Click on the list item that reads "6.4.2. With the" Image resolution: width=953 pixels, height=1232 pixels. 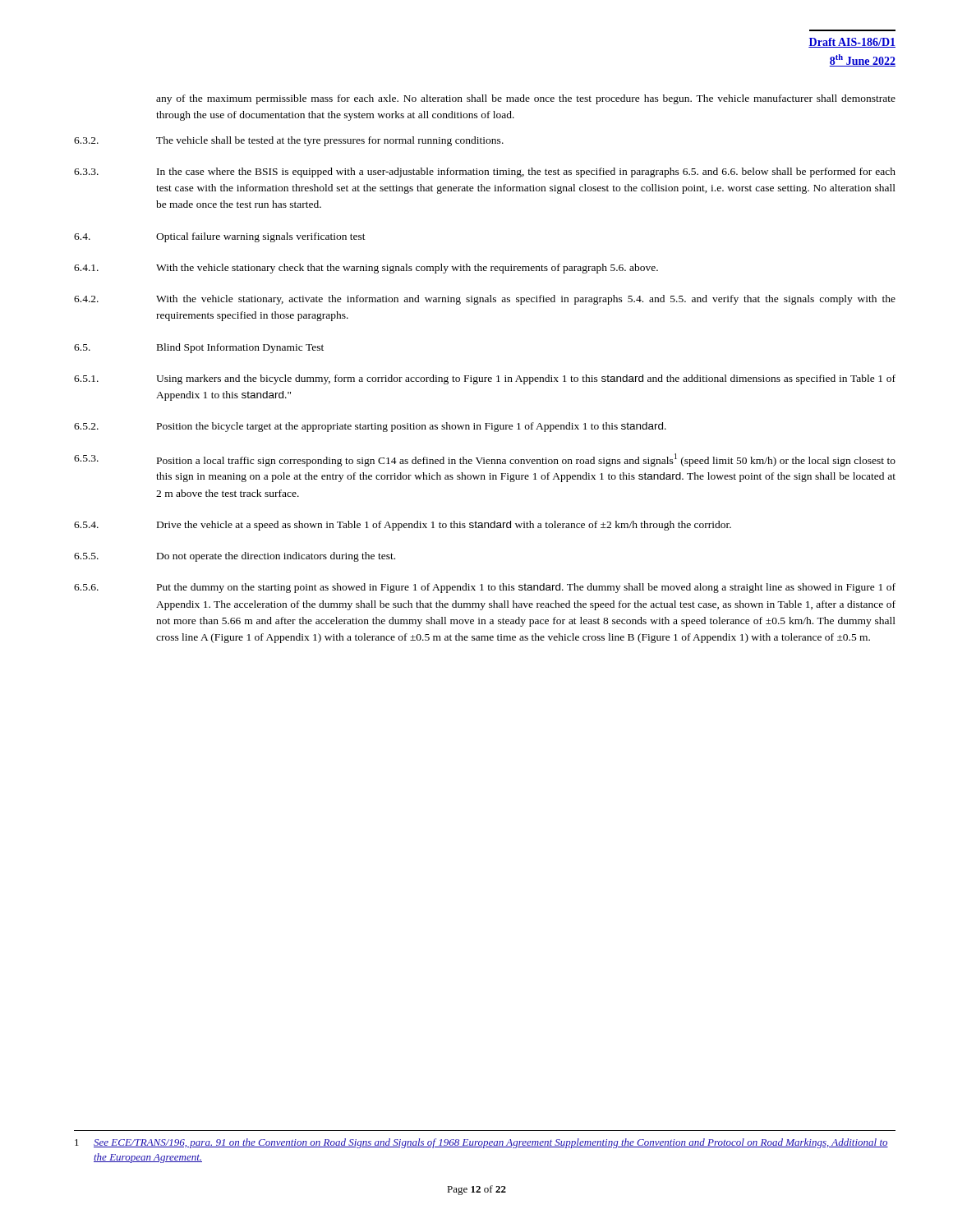(485, 307)
